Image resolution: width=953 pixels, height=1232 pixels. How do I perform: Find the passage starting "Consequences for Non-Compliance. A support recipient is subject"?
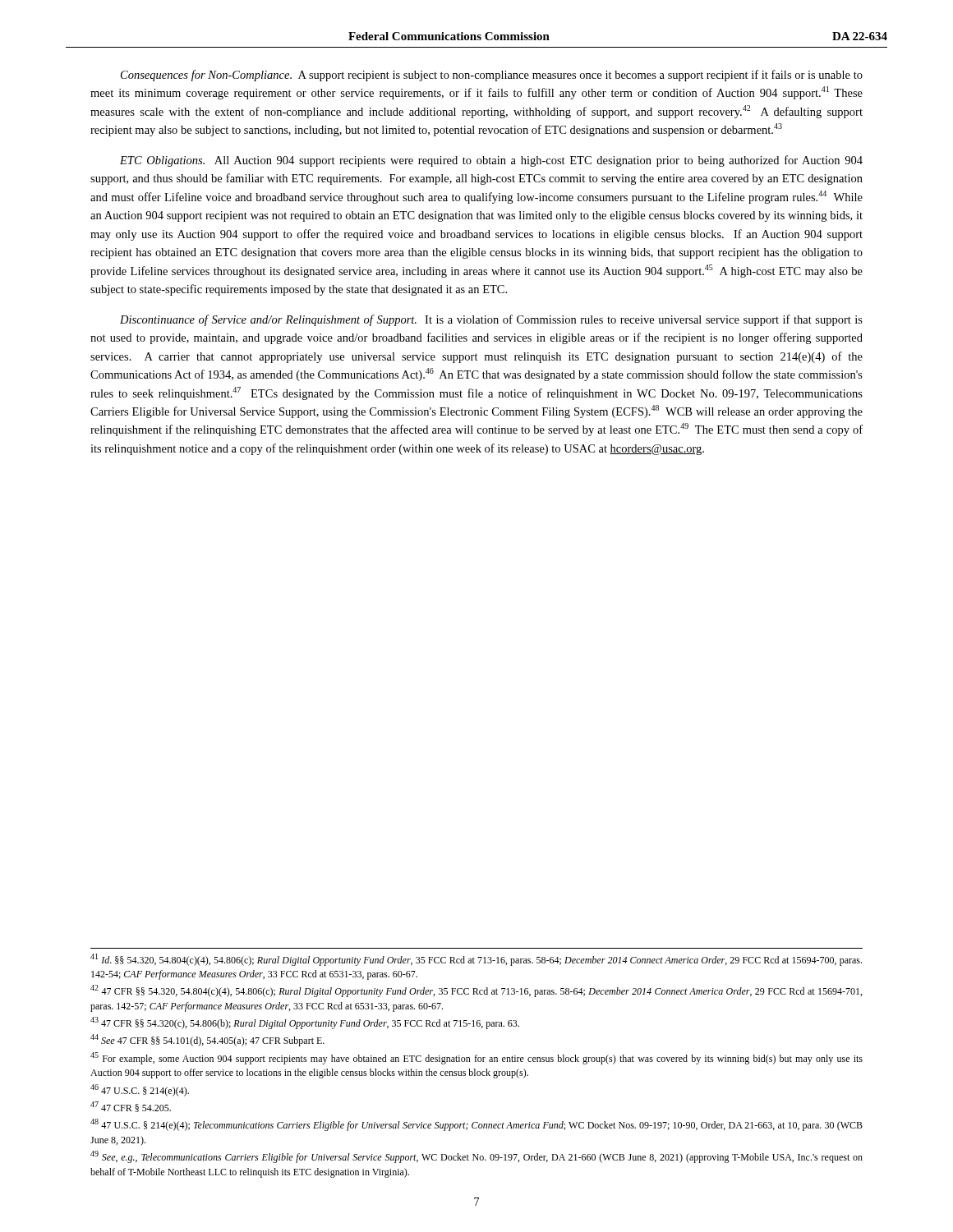point(476,102)
